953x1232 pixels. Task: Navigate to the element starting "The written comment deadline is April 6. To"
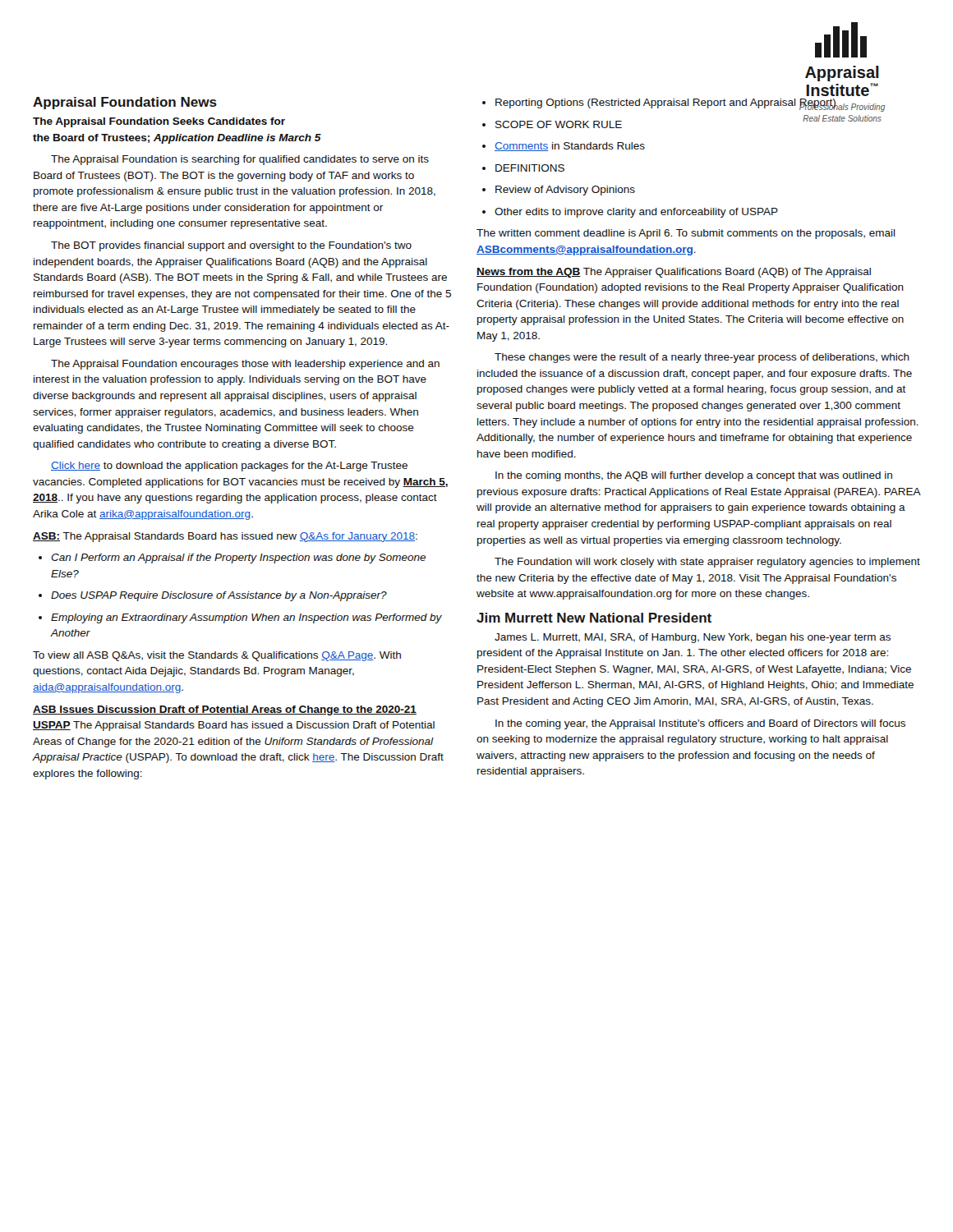tap(698, 241)
